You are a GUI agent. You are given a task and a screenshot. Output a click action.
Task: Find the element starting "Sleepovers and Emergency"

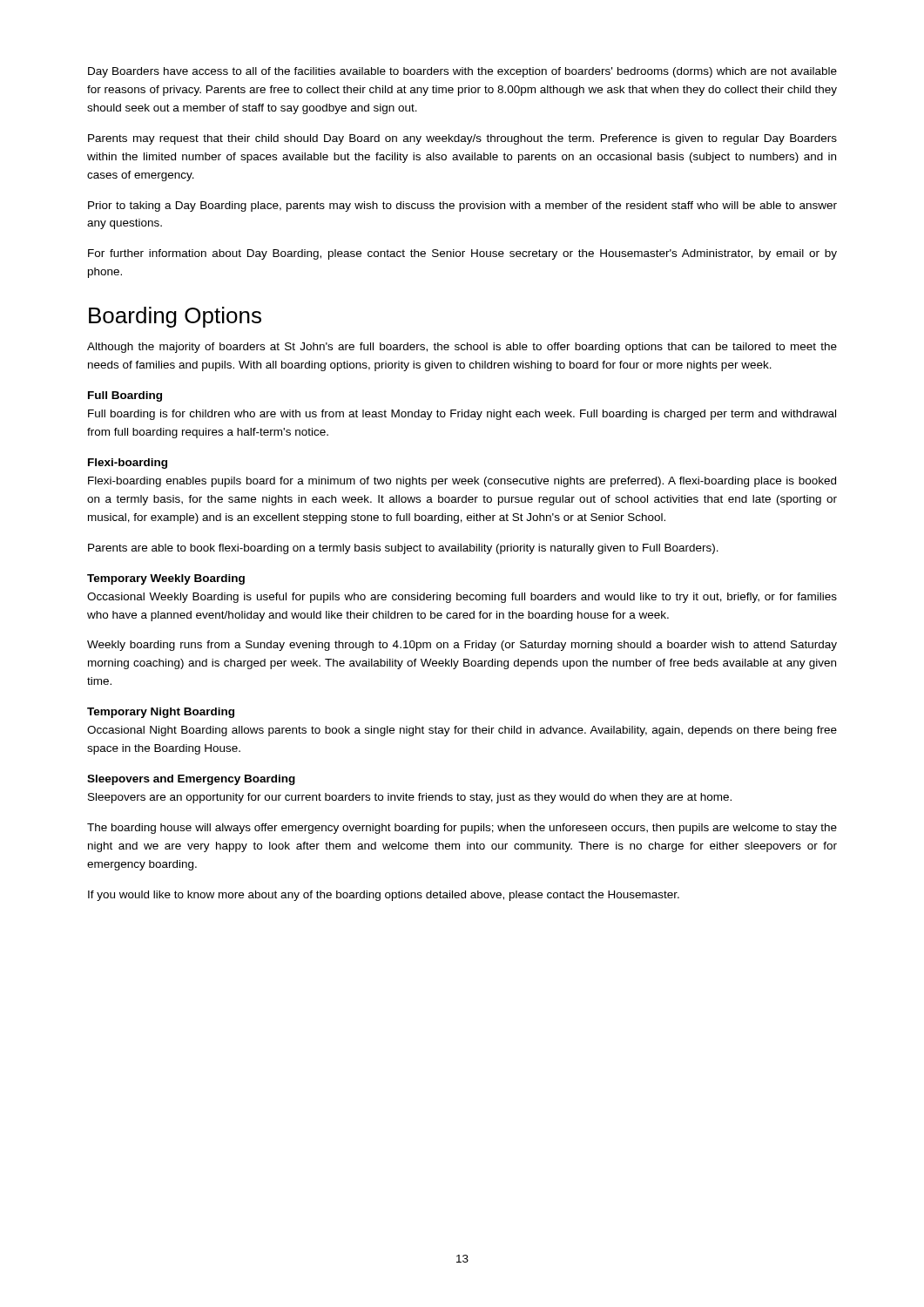pyautogui.click(x=191, y=779)
